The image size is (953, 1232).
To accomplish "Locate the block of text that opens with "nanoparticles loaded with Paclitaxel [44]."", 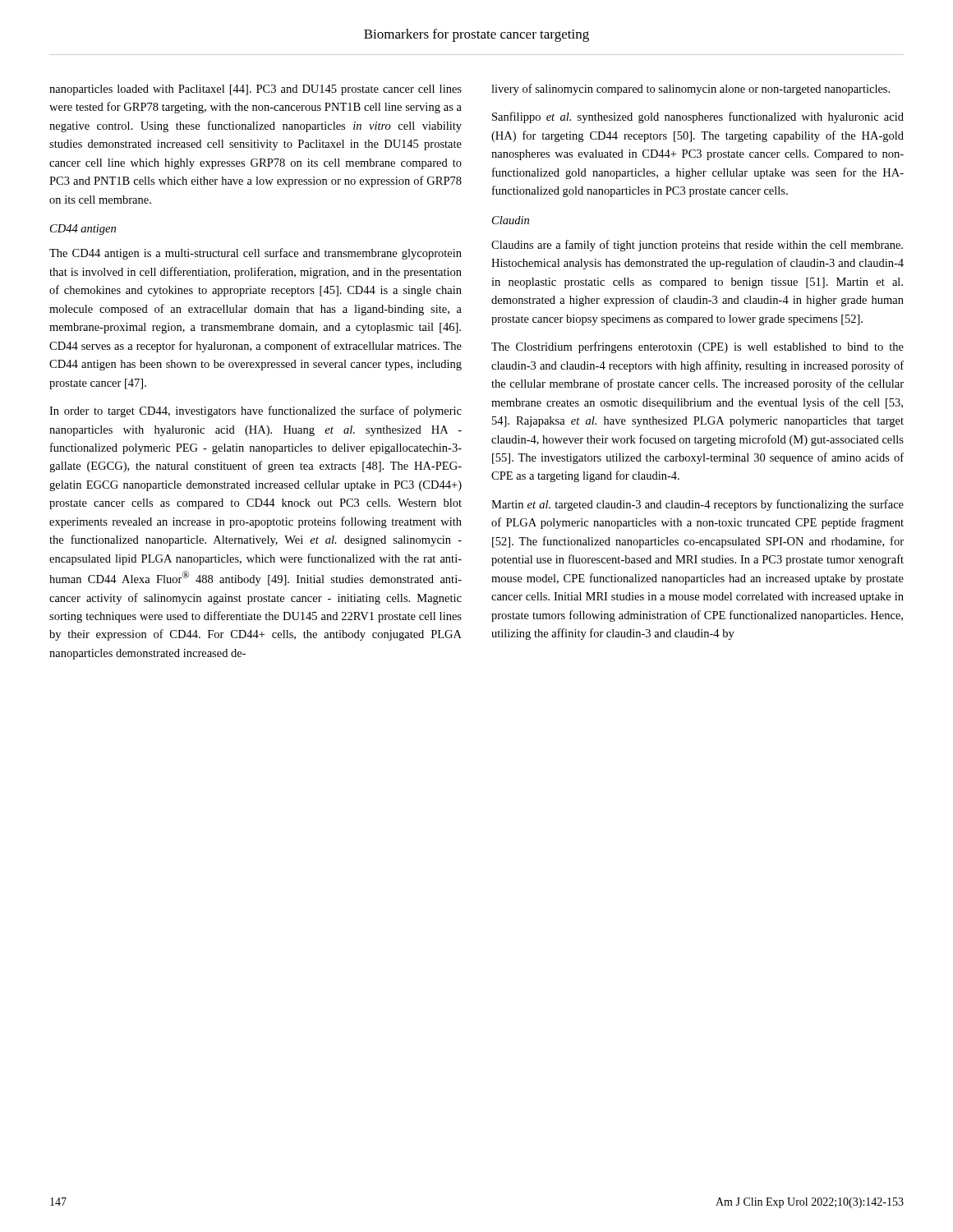I will tap(255, 144).
